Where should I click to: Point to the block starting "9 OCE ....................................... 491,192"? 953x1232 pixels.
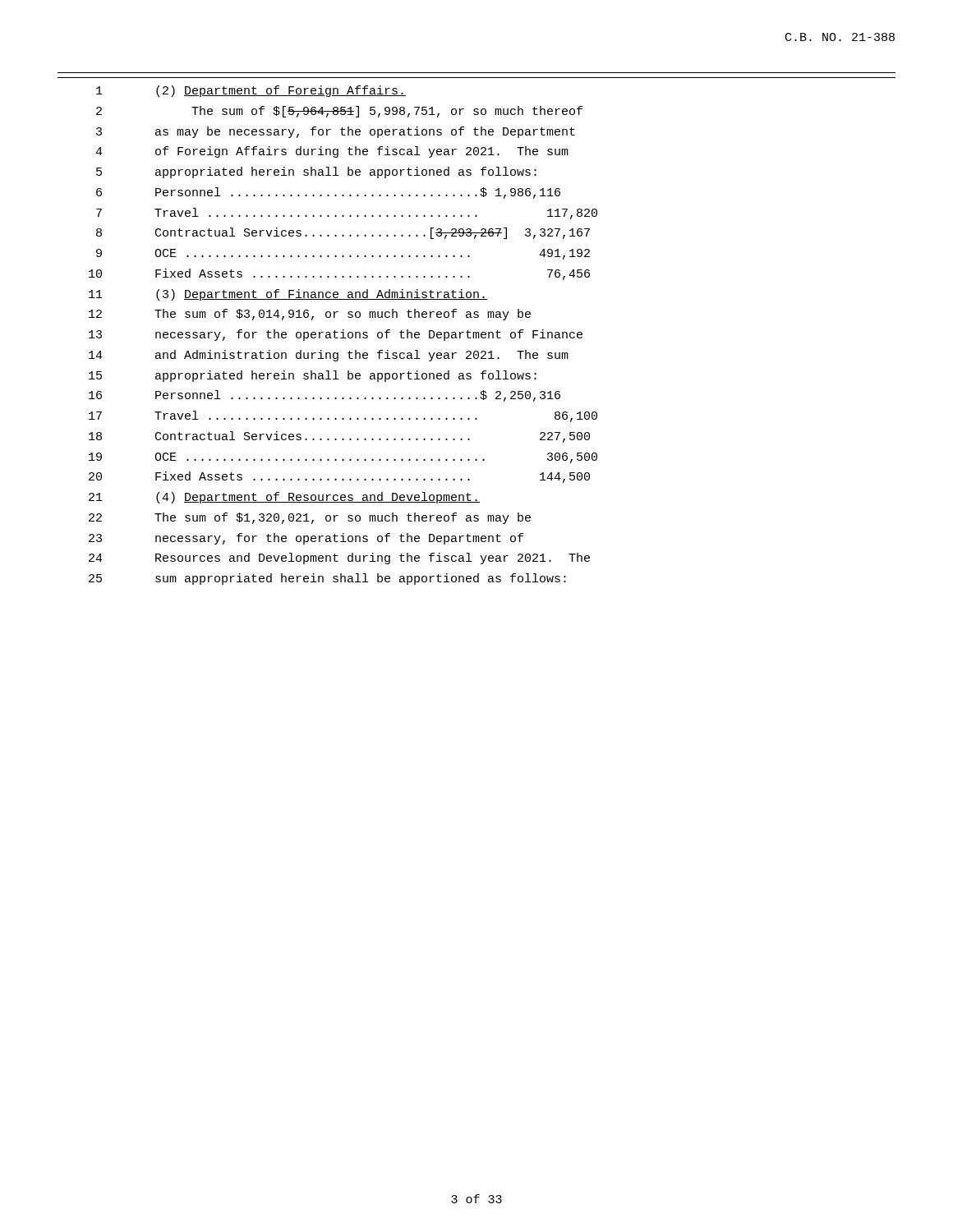[476, 255]
